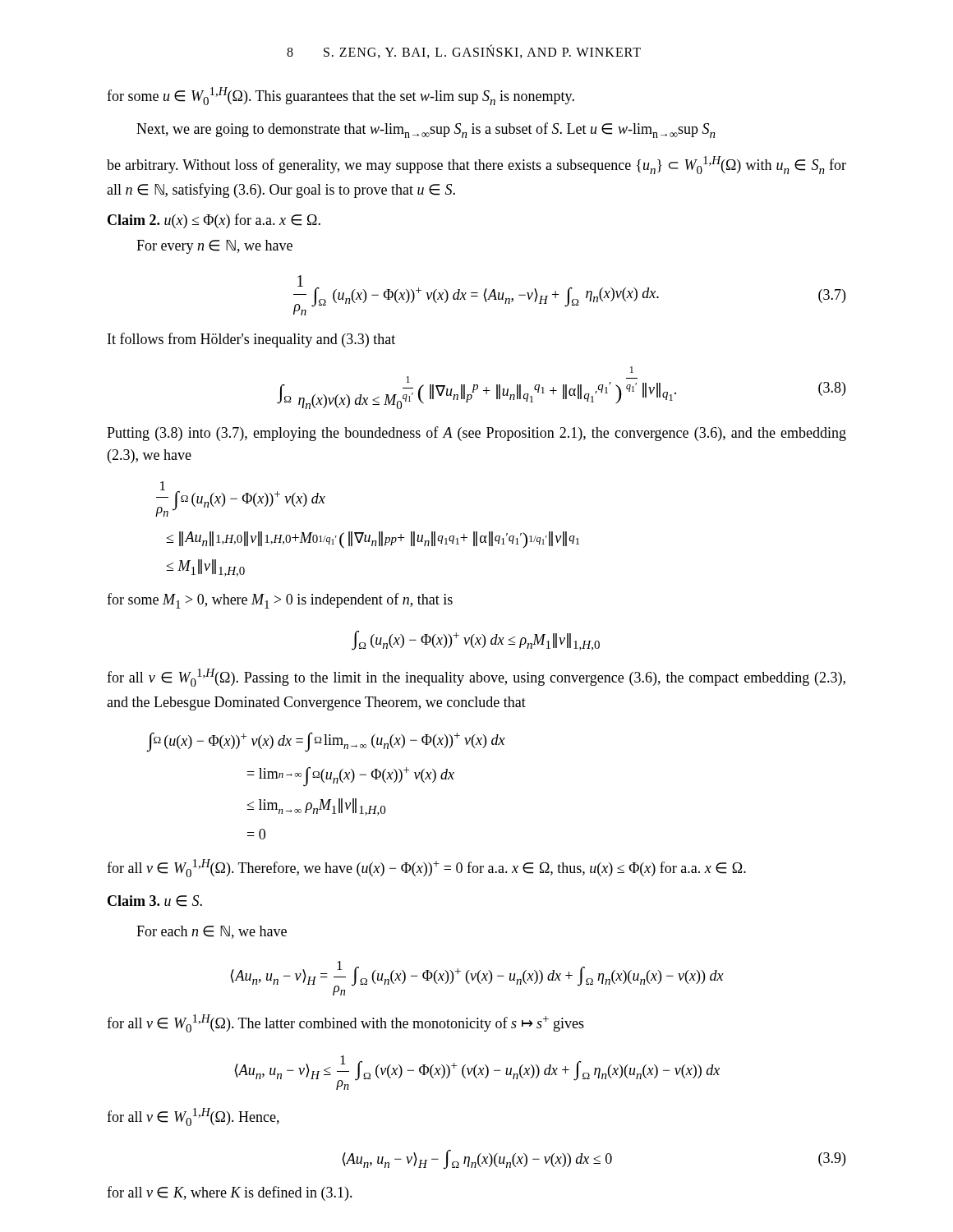Where is the passage that starts "for some u ∈ W01,H(Ω). This"?

click(x=476, y=96)
